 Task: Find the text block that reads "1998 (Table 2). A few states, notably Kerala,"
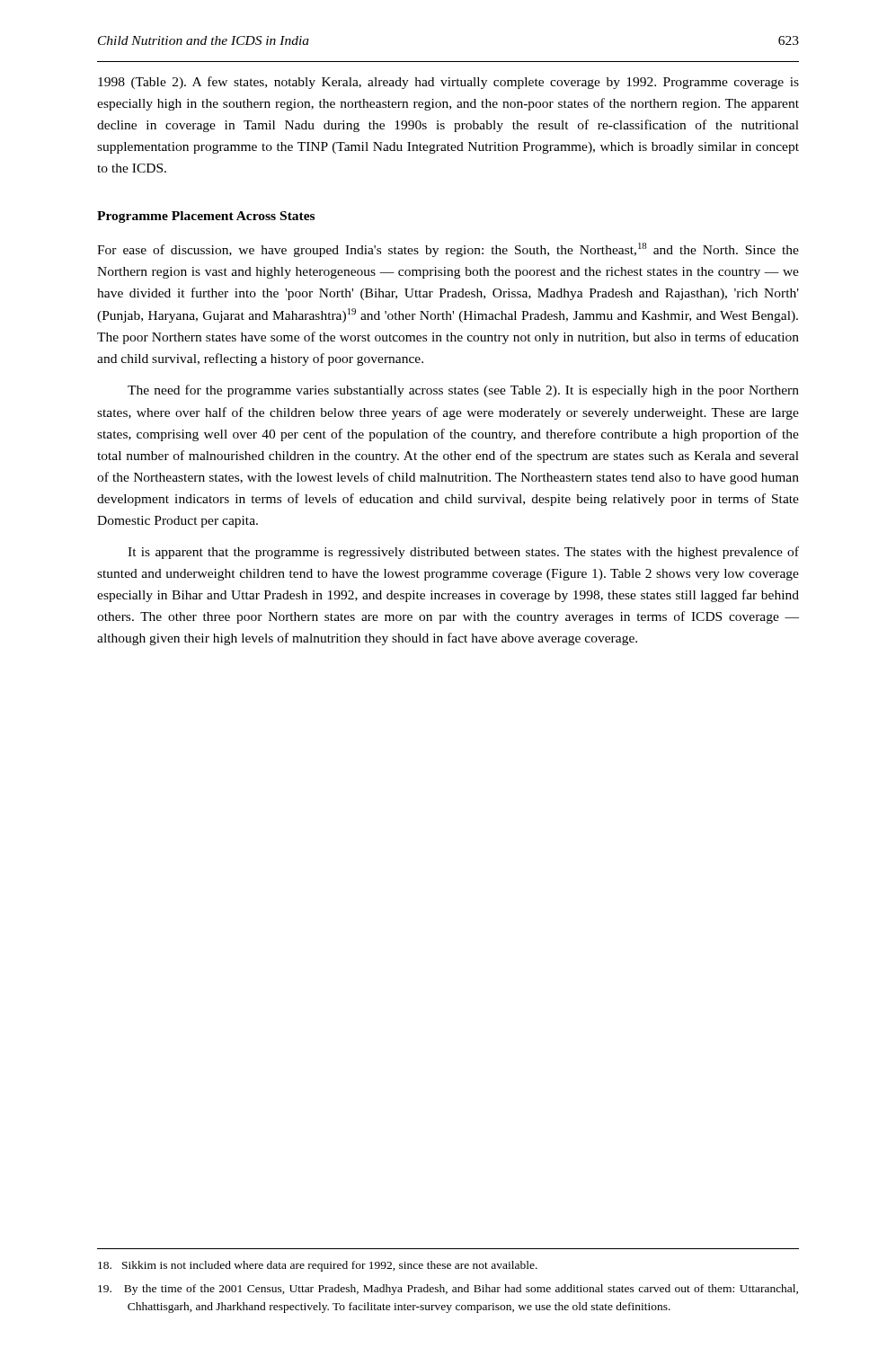point(448,125)
